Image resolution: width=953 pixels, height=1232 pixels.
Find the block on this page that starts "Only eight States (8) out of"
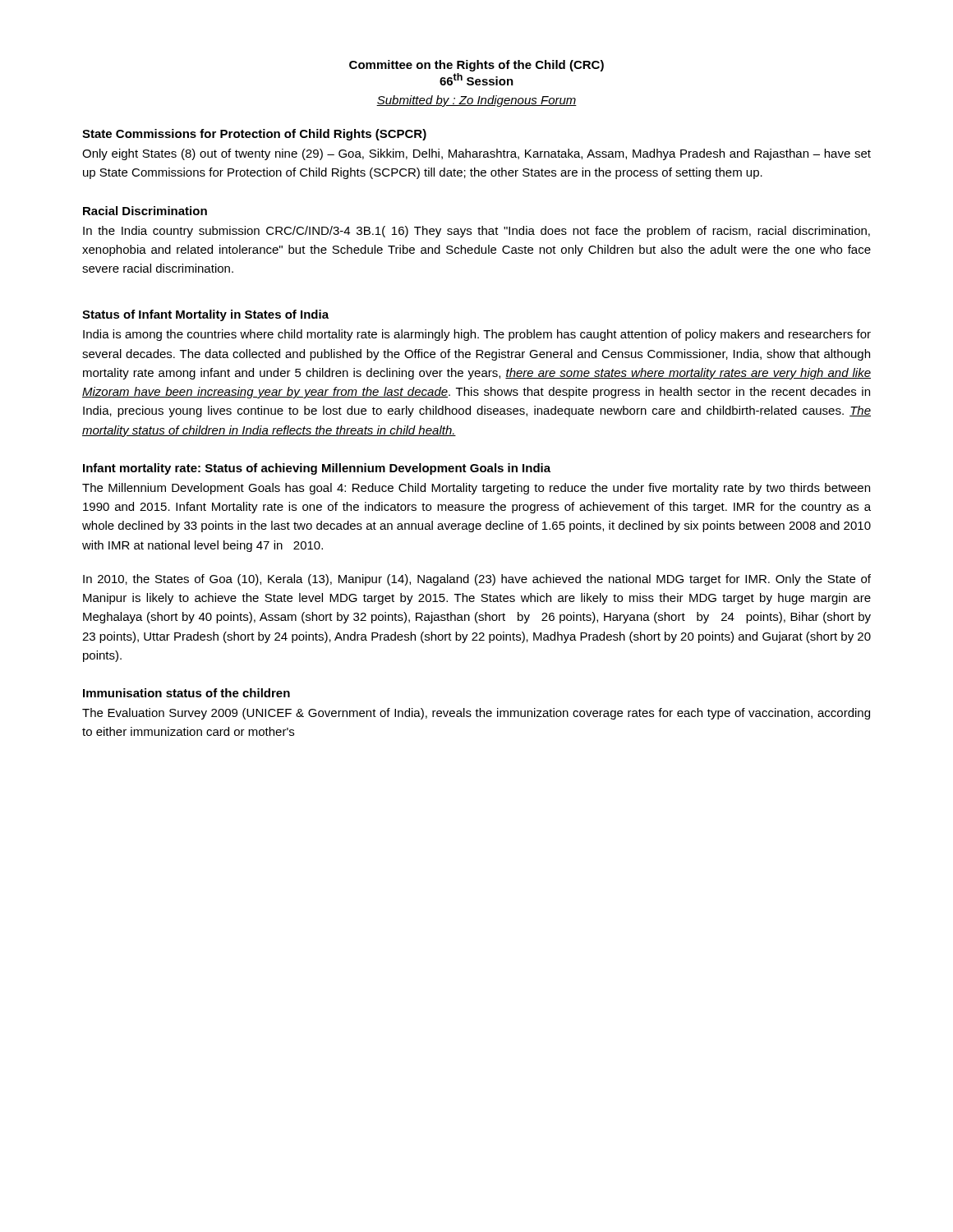[x=476, y=163]
